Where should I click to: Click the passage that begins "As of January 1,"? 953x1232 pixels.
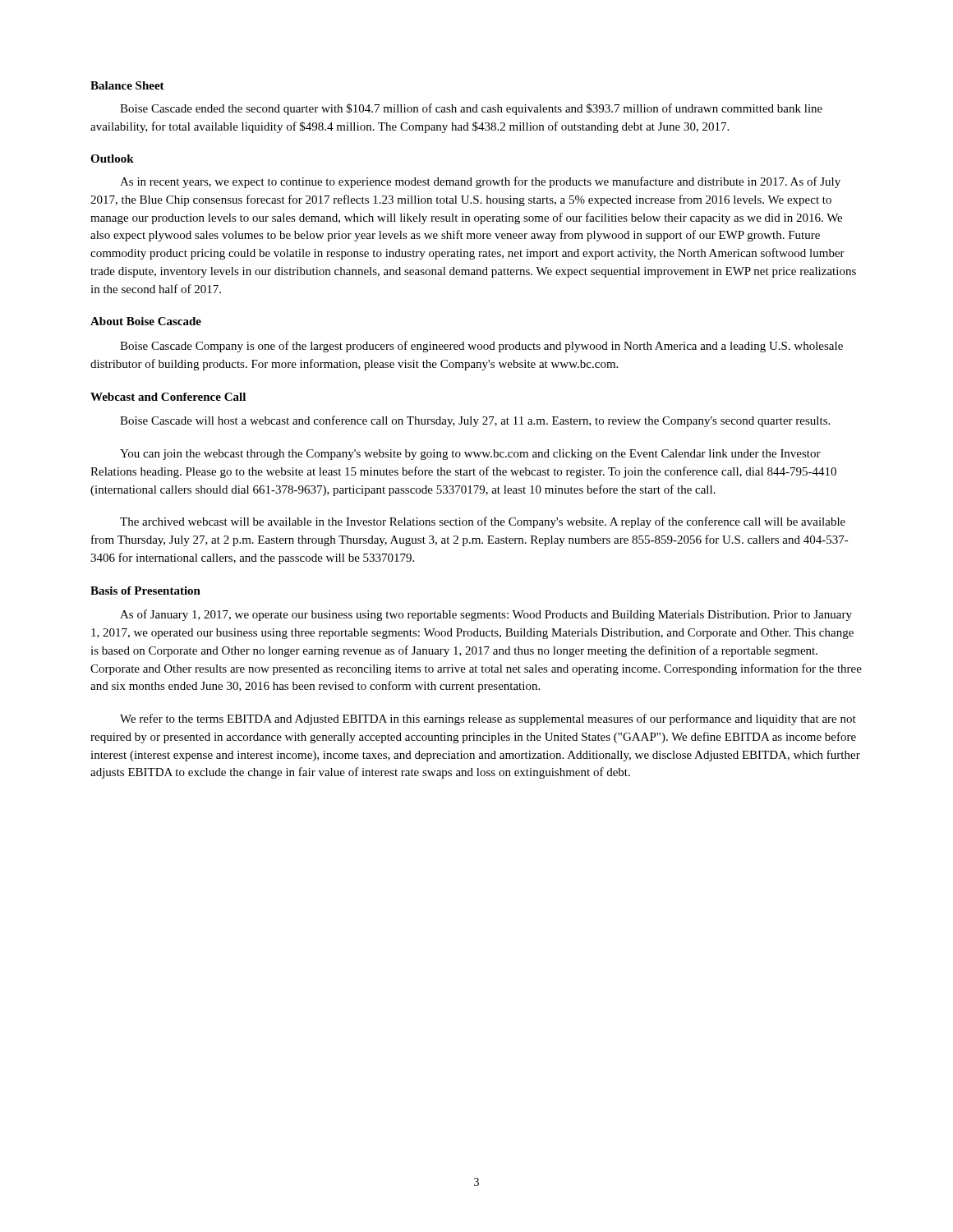pyautogui.click(x=476, y=651)
